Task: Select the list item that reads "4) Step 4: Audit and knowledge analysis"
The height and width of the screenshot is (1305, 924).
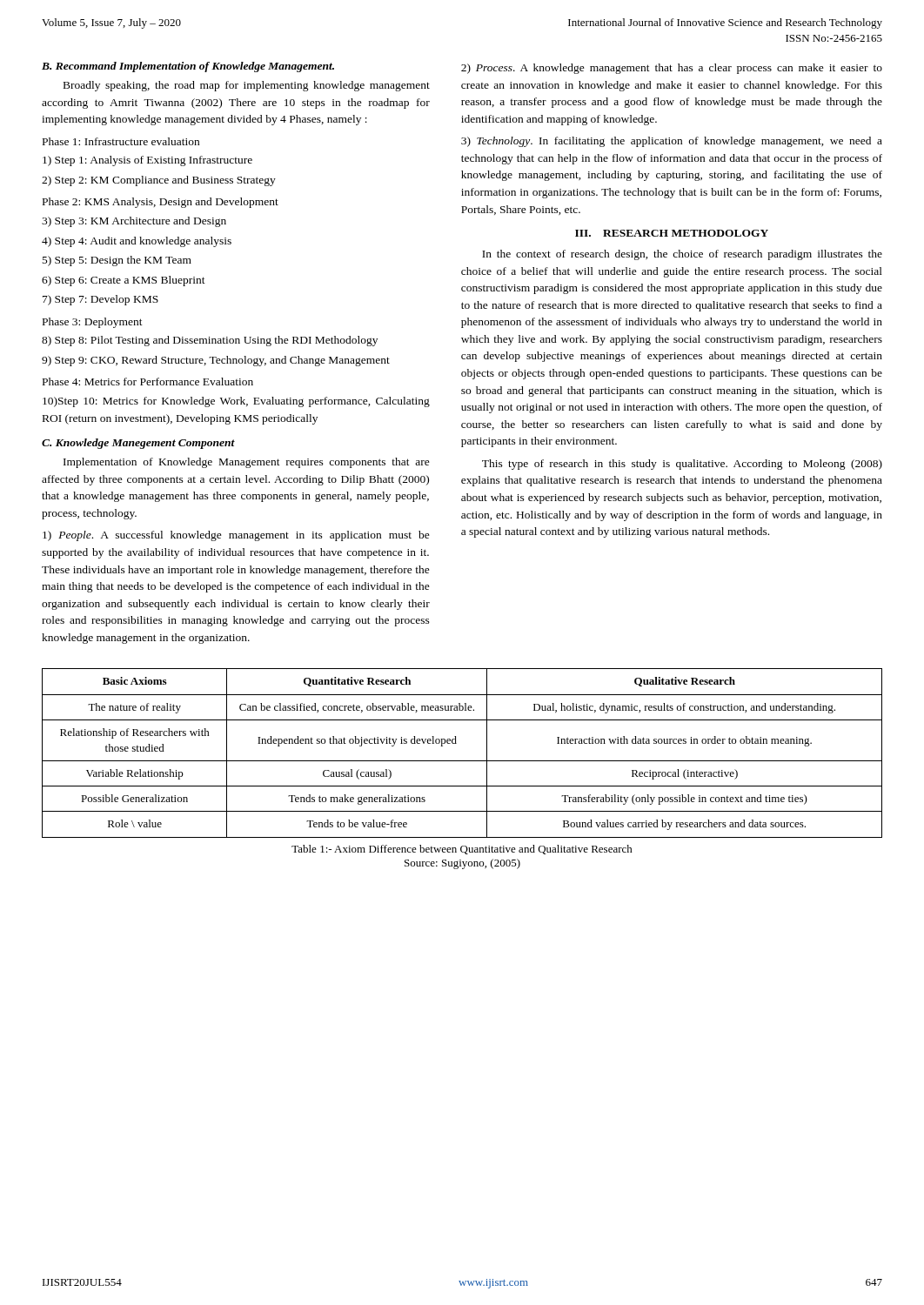Action: 137,240
